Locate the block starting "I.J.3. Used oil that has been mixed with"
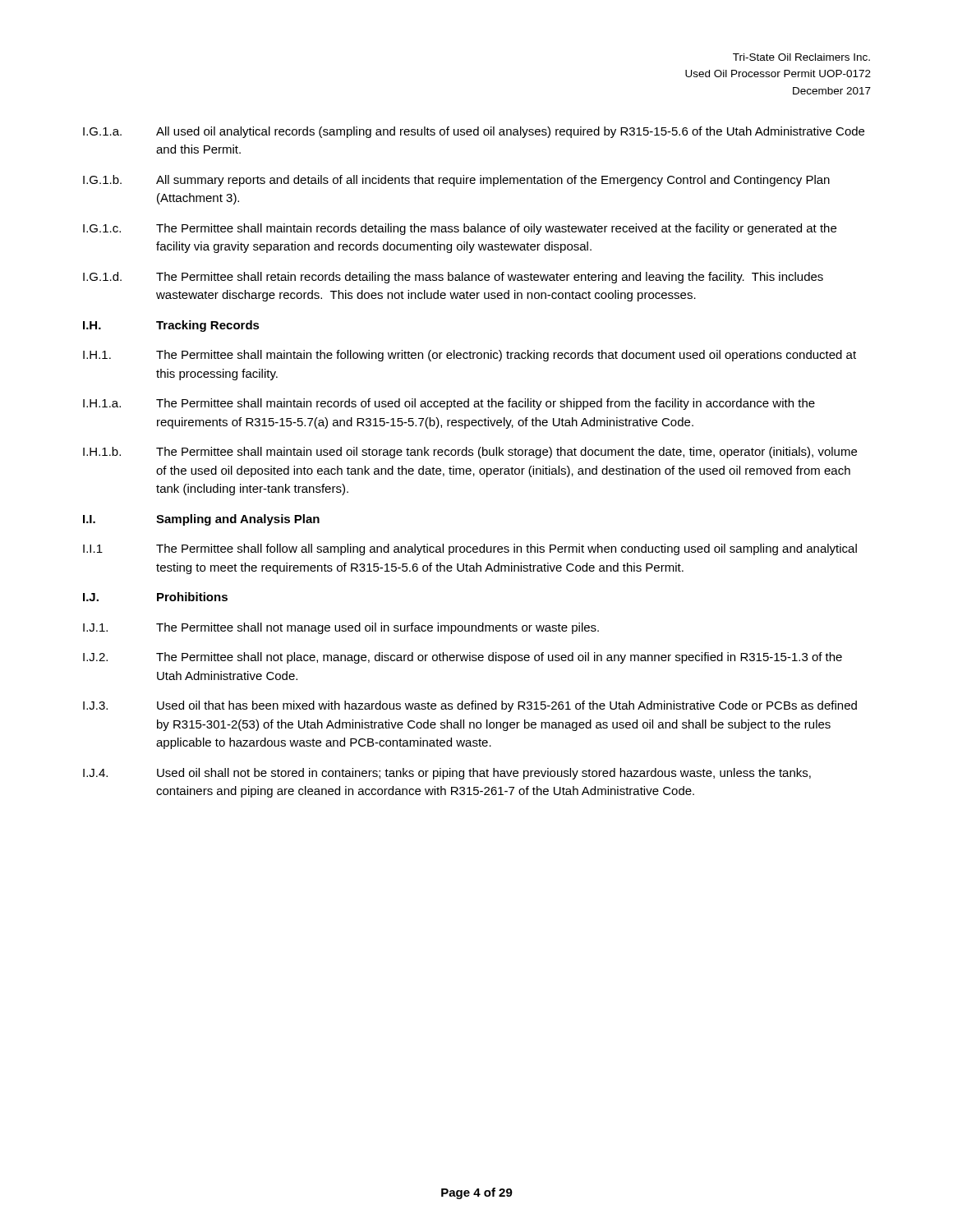Screen dimensions: 1232x953 point(476,724)
